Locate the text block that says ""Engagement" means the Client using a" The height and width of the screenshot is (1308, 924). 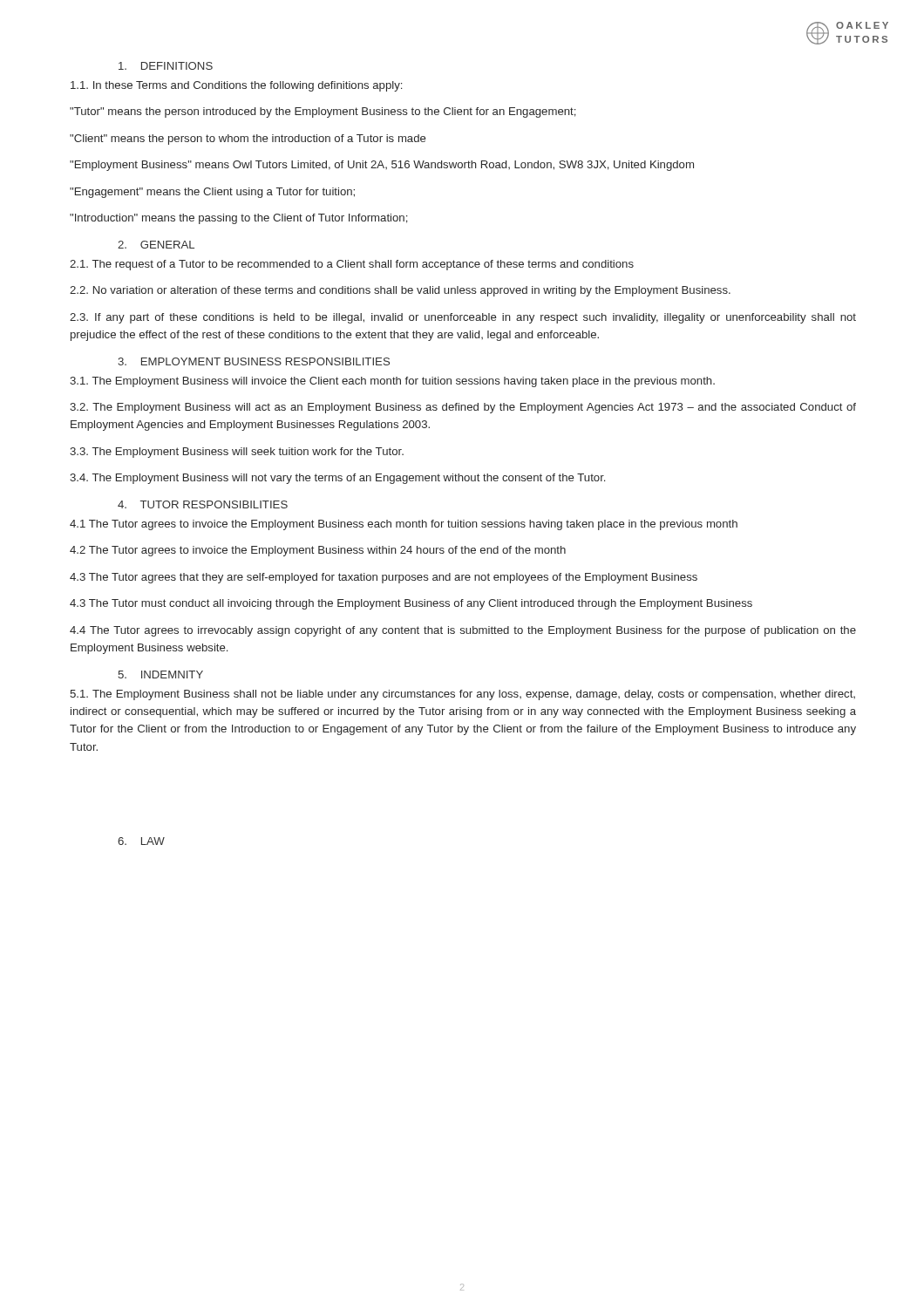pyautogui.click(x=213, y=191)
